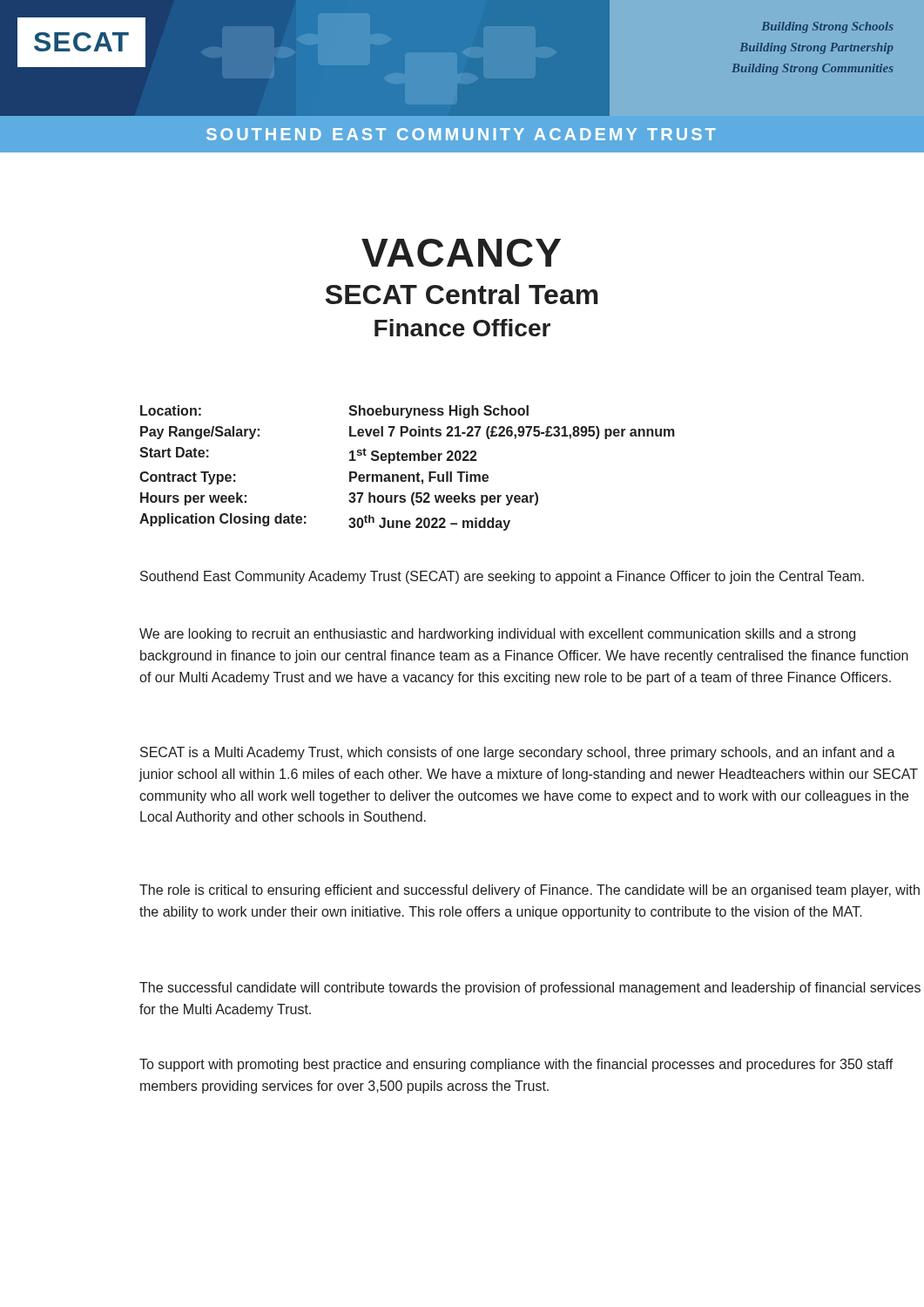
Task: Click on the passage starting "The role is critical to ensuring"
Action: 530,901
